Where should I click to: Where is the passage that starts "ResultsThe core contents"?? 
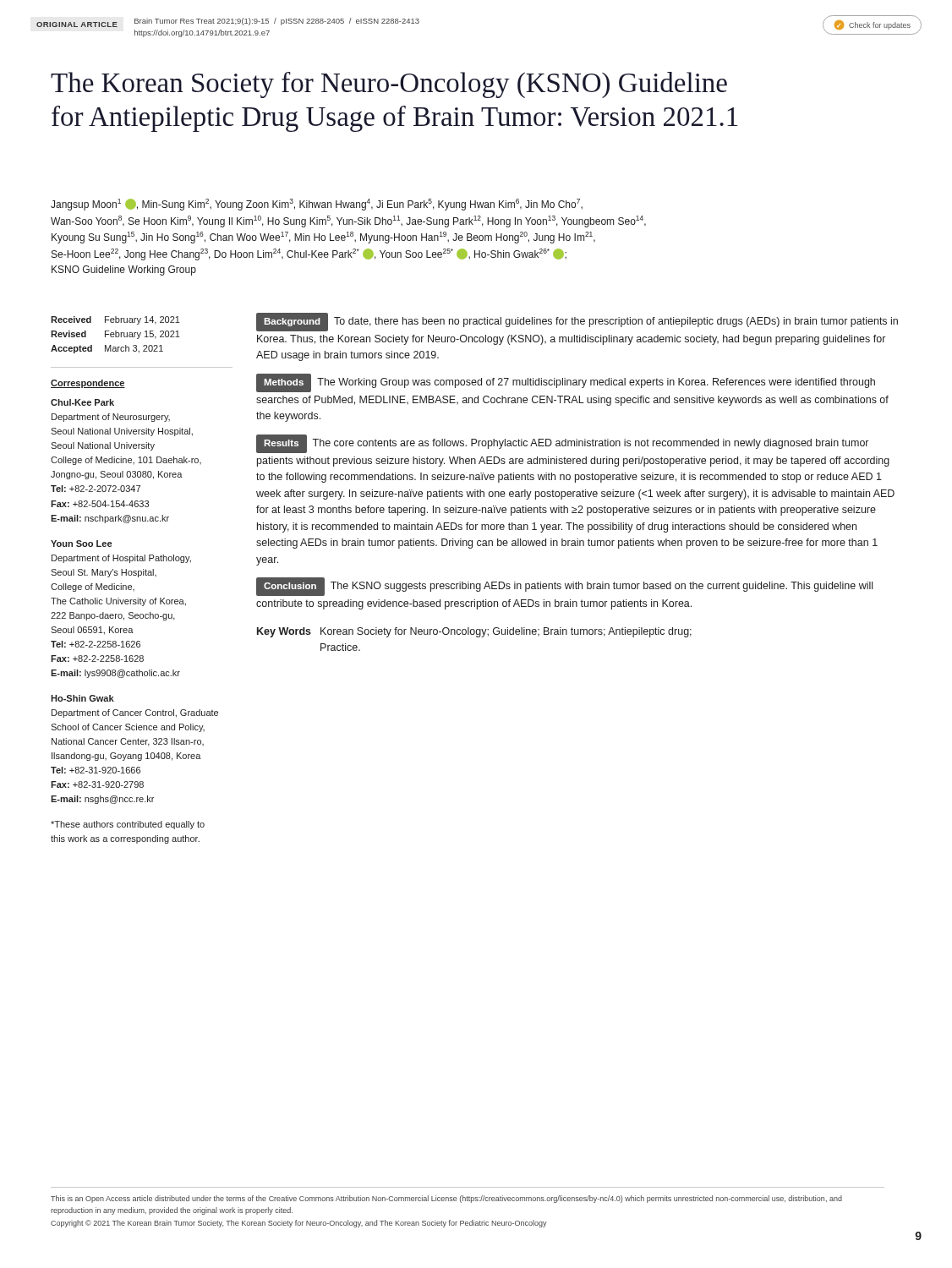575,500
